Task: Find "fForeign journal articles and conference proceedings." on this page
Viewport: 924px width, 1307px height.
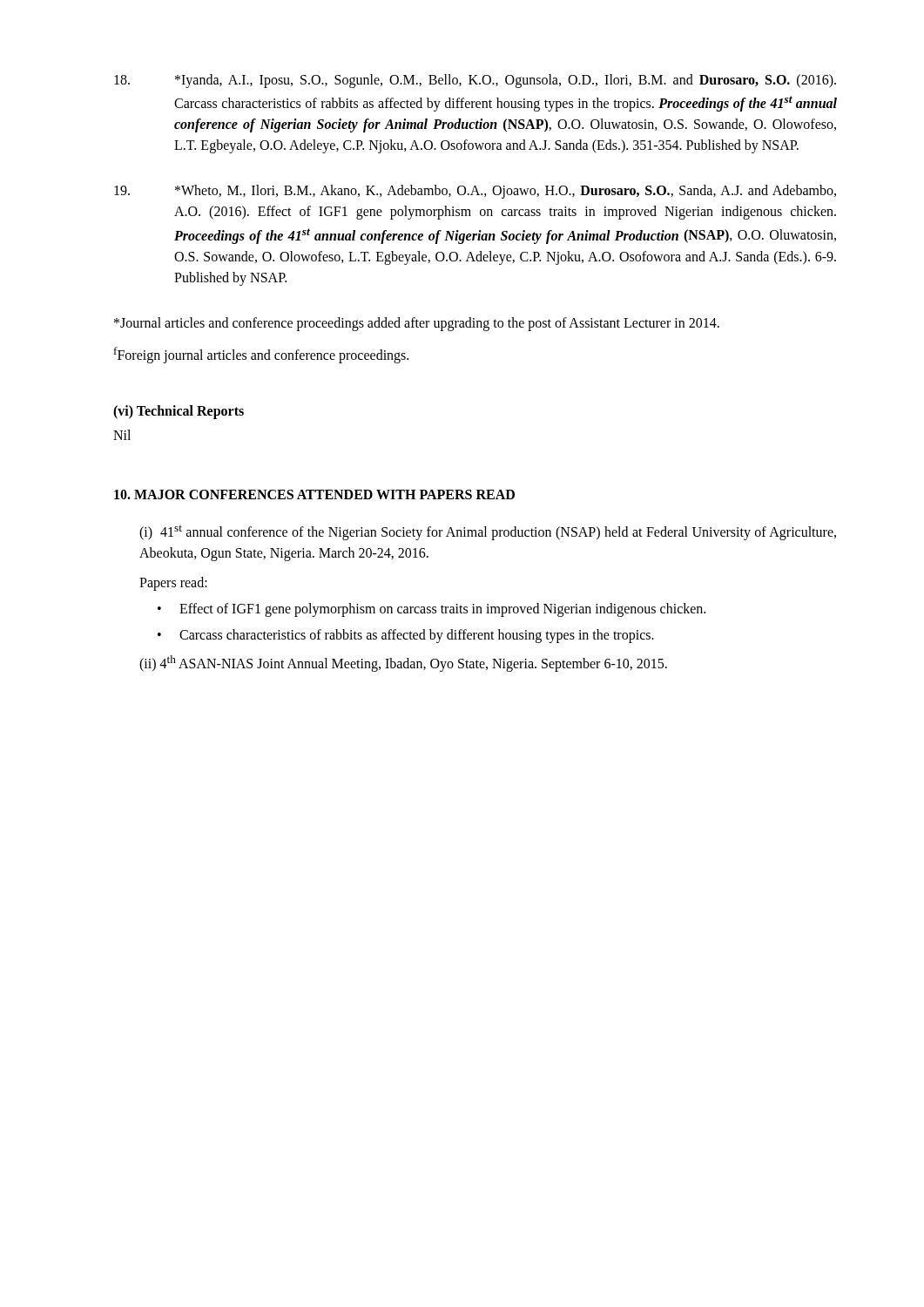Action: [x=261, y=353]
